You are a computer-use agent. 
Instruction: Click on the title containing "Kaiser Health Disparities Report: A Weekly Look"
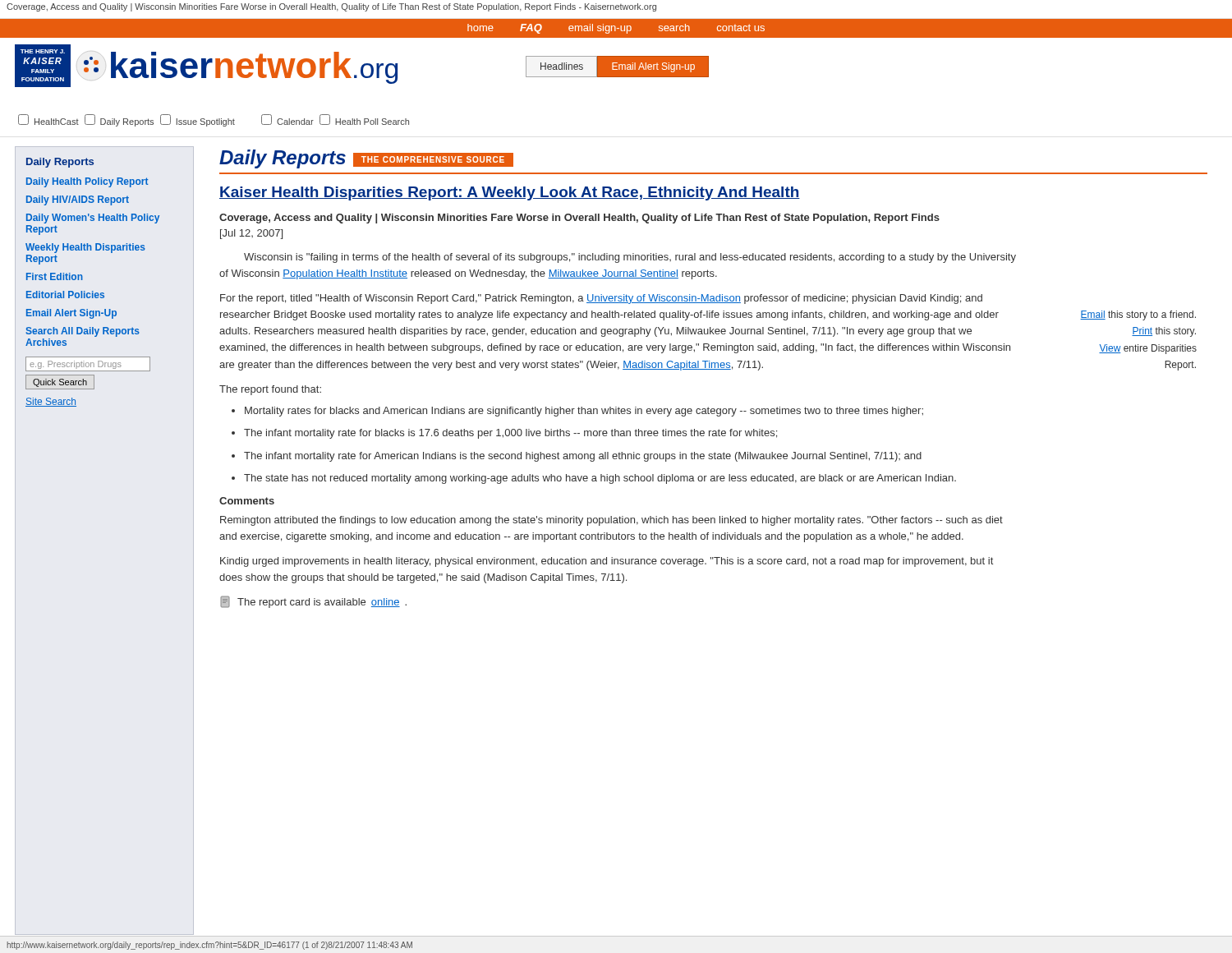click(x=509, y=192)
